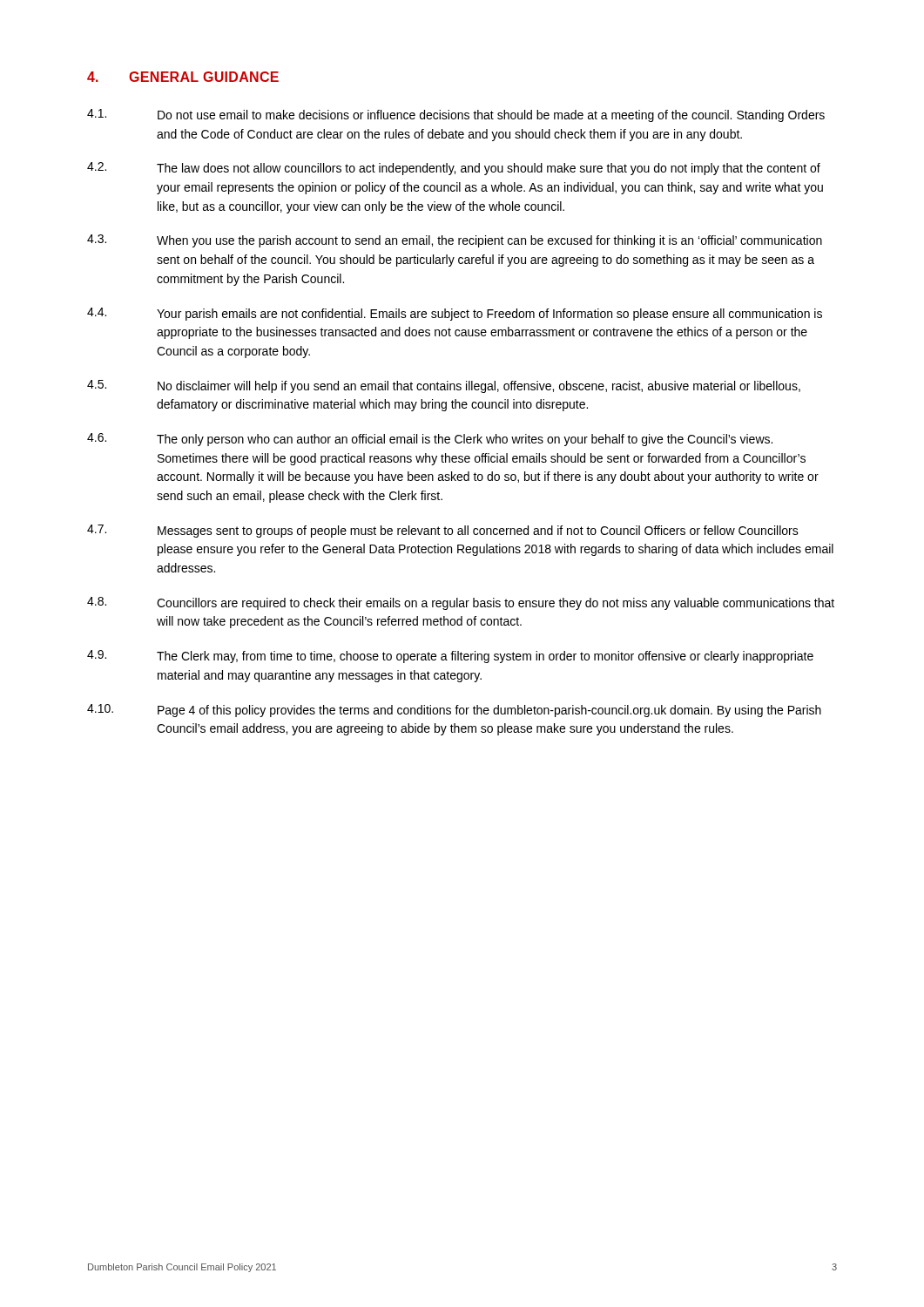Locate a section header
The height and width of the screenshot is (1307, 924).
pos(183,78)
